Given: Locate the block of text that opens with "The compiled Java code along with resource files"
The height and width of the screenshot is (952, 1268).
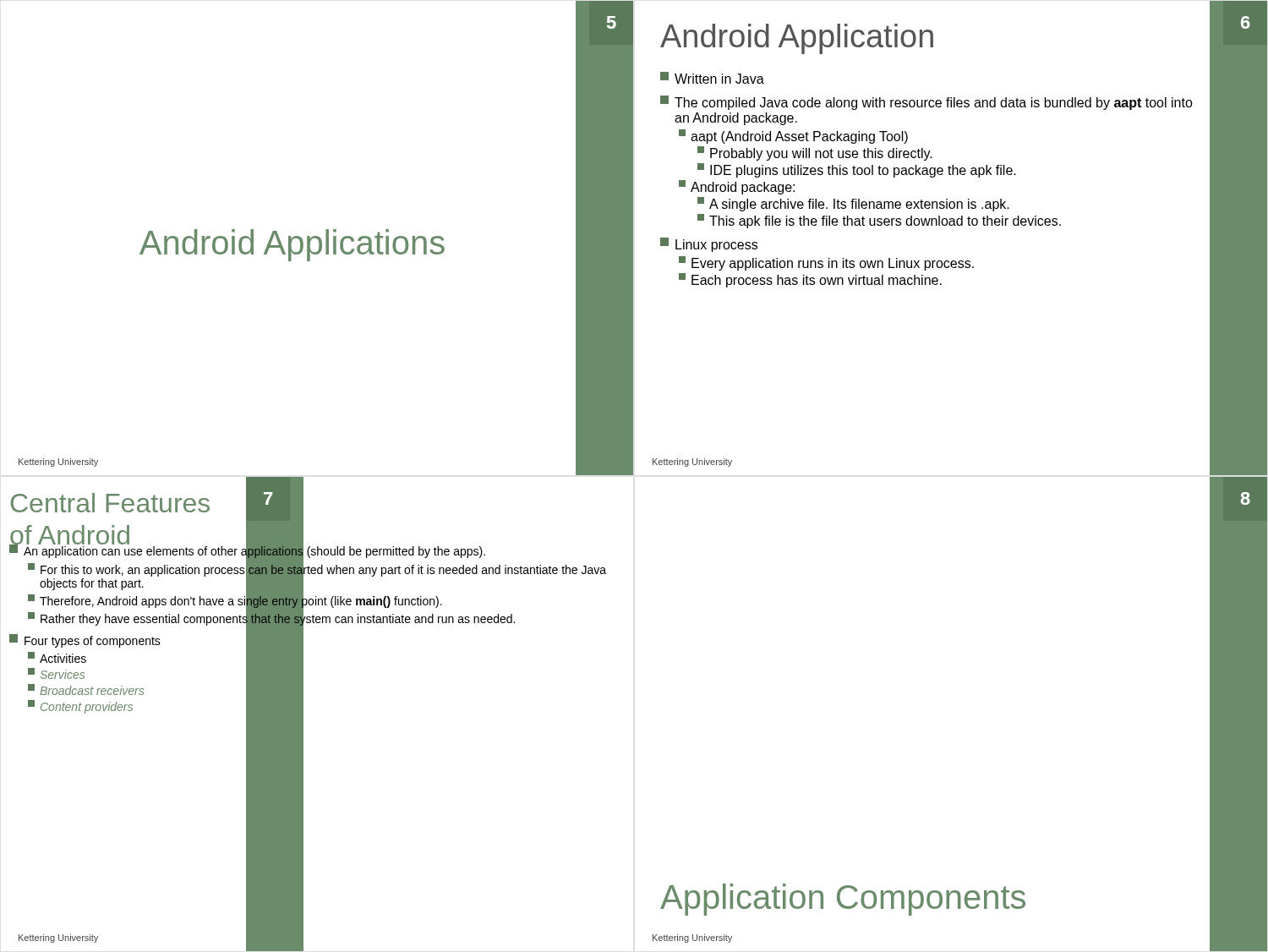Looking at the screenshot, I should coord(927,110).
